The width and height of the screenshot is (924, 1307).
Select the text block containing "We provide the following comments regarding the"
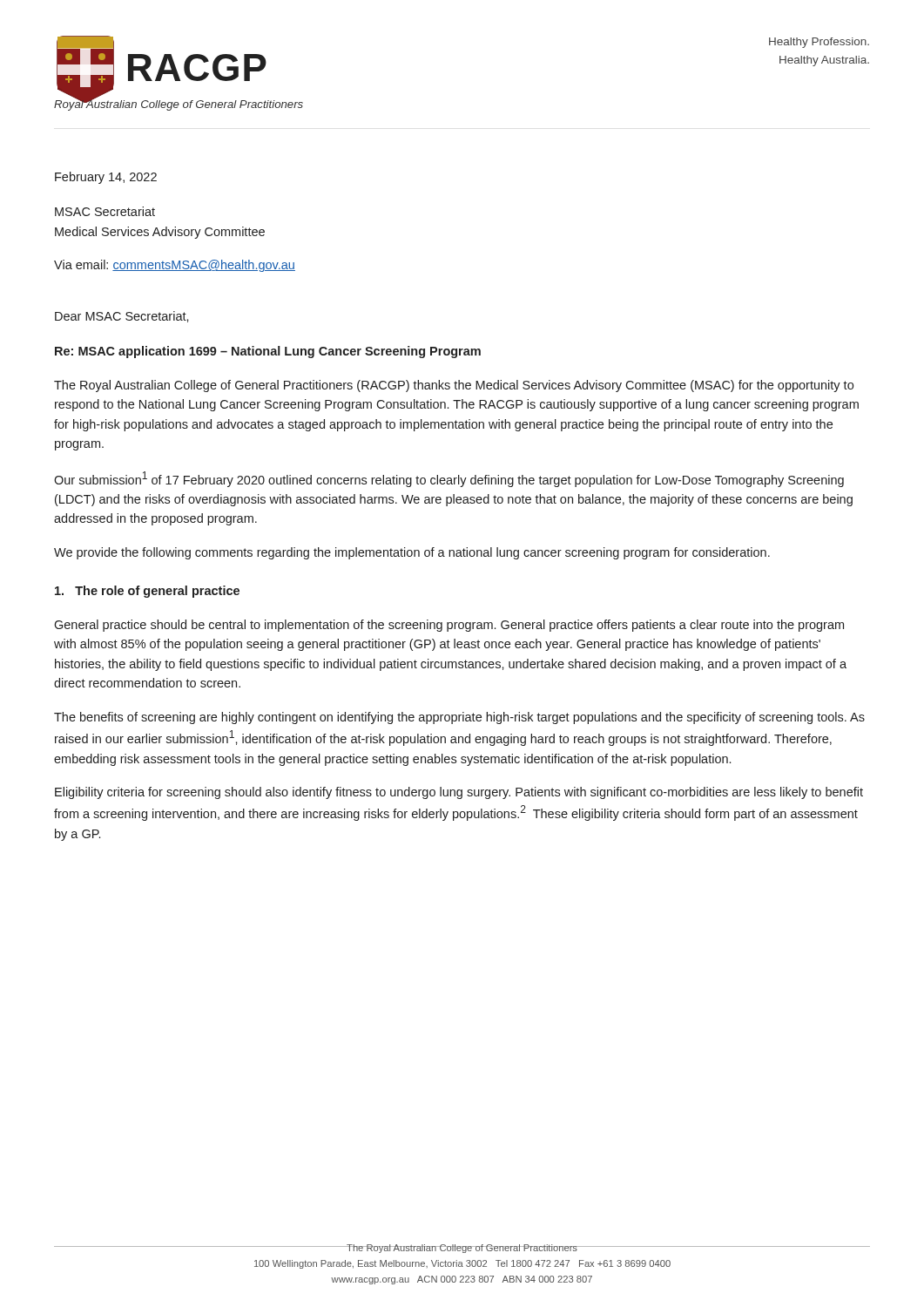point(462,553)
